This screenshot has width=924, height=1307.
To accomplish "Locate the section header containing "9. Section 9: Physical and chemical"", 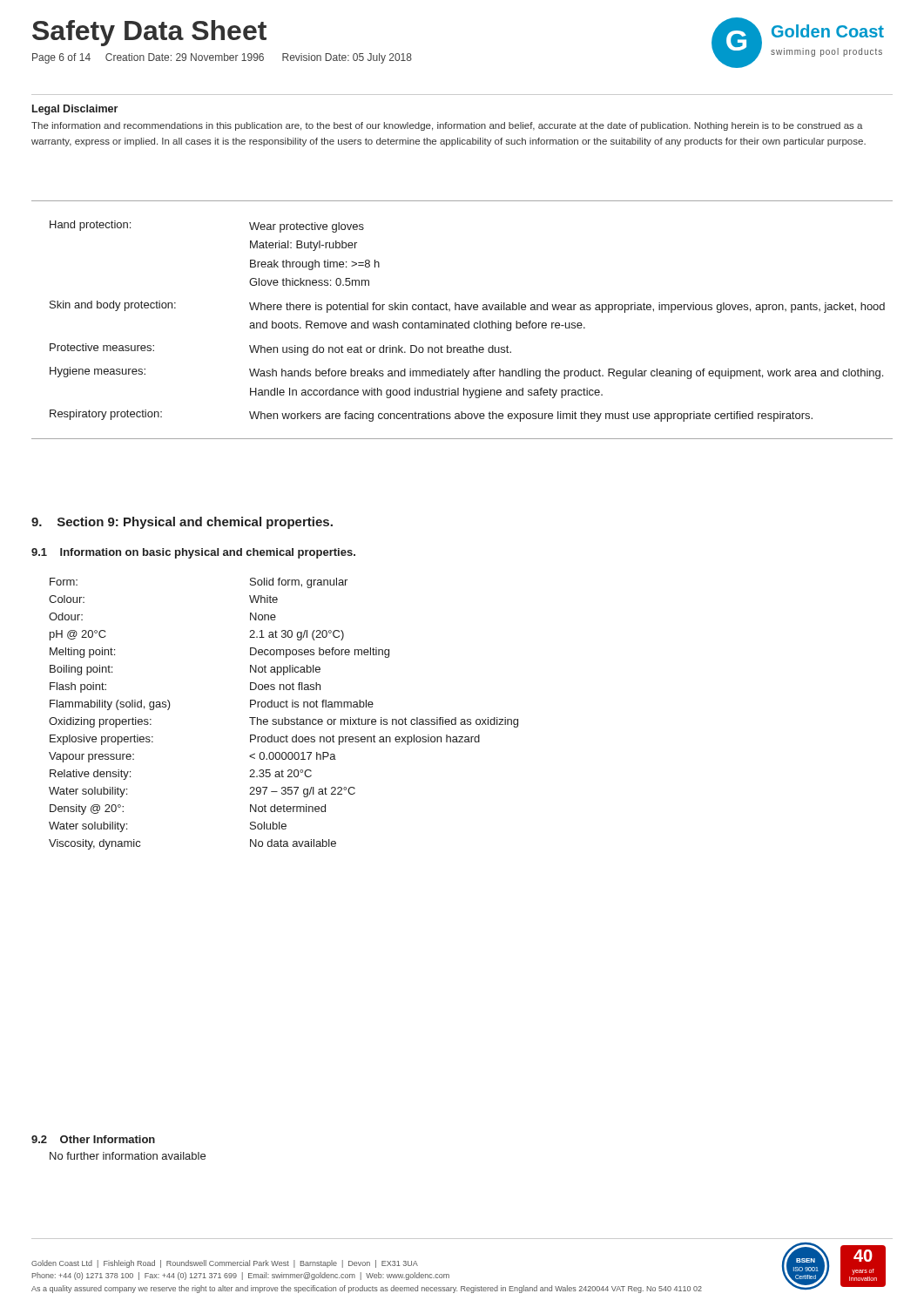I will (182, 521).
